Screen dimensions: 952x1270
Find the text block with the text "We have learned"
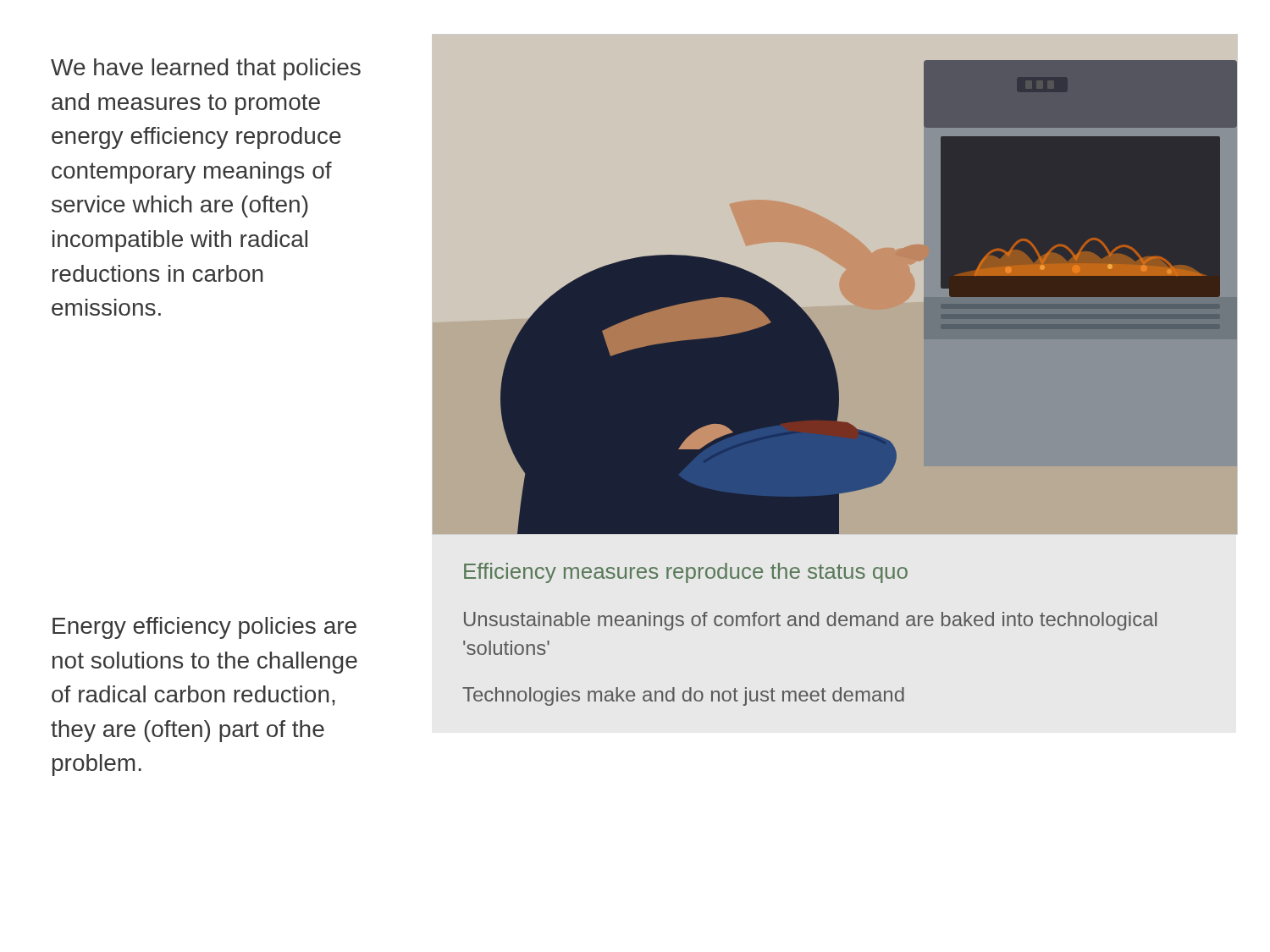coord(206,187)
